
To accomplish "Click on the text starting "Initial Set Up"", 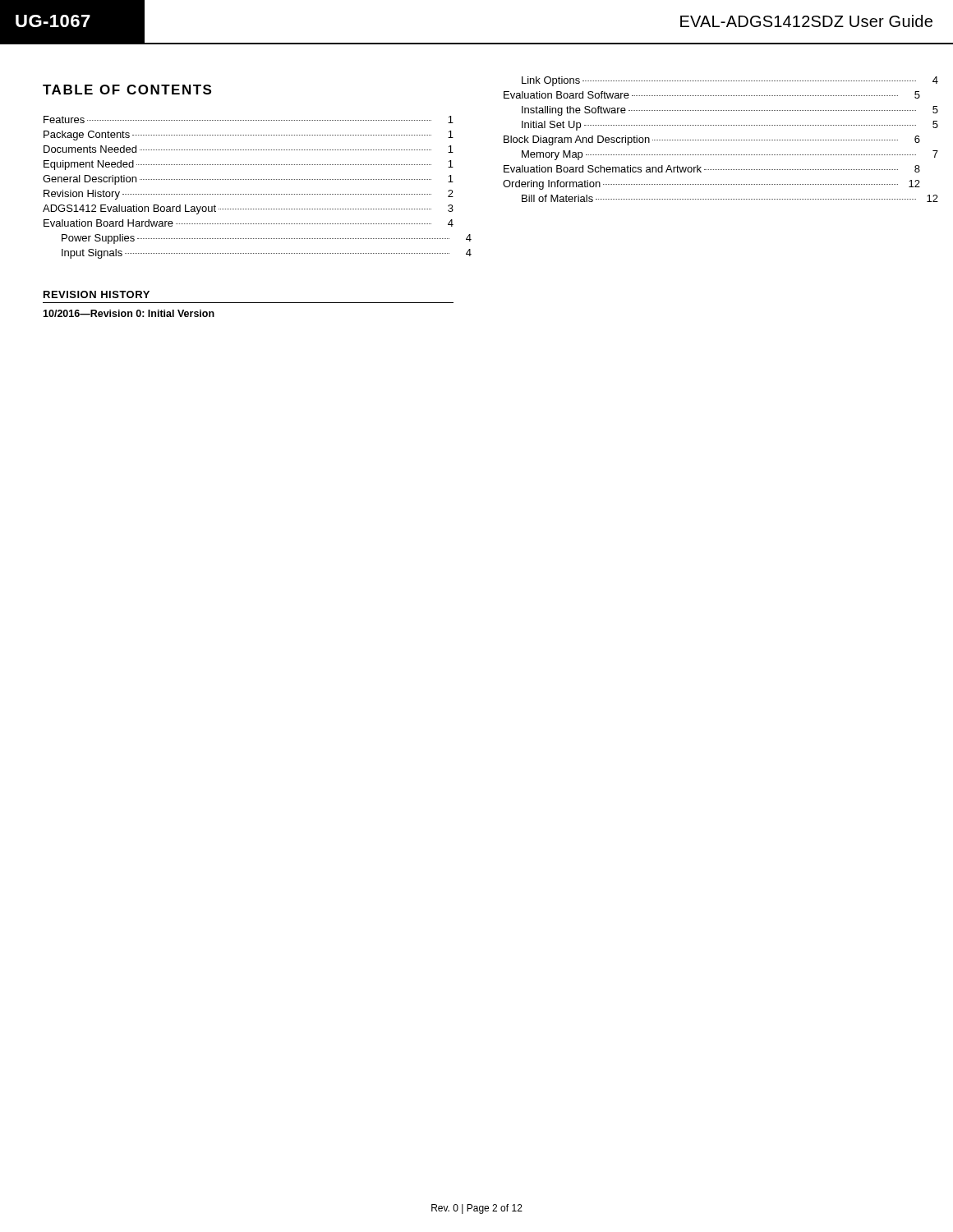I will (x=730, y=124).
